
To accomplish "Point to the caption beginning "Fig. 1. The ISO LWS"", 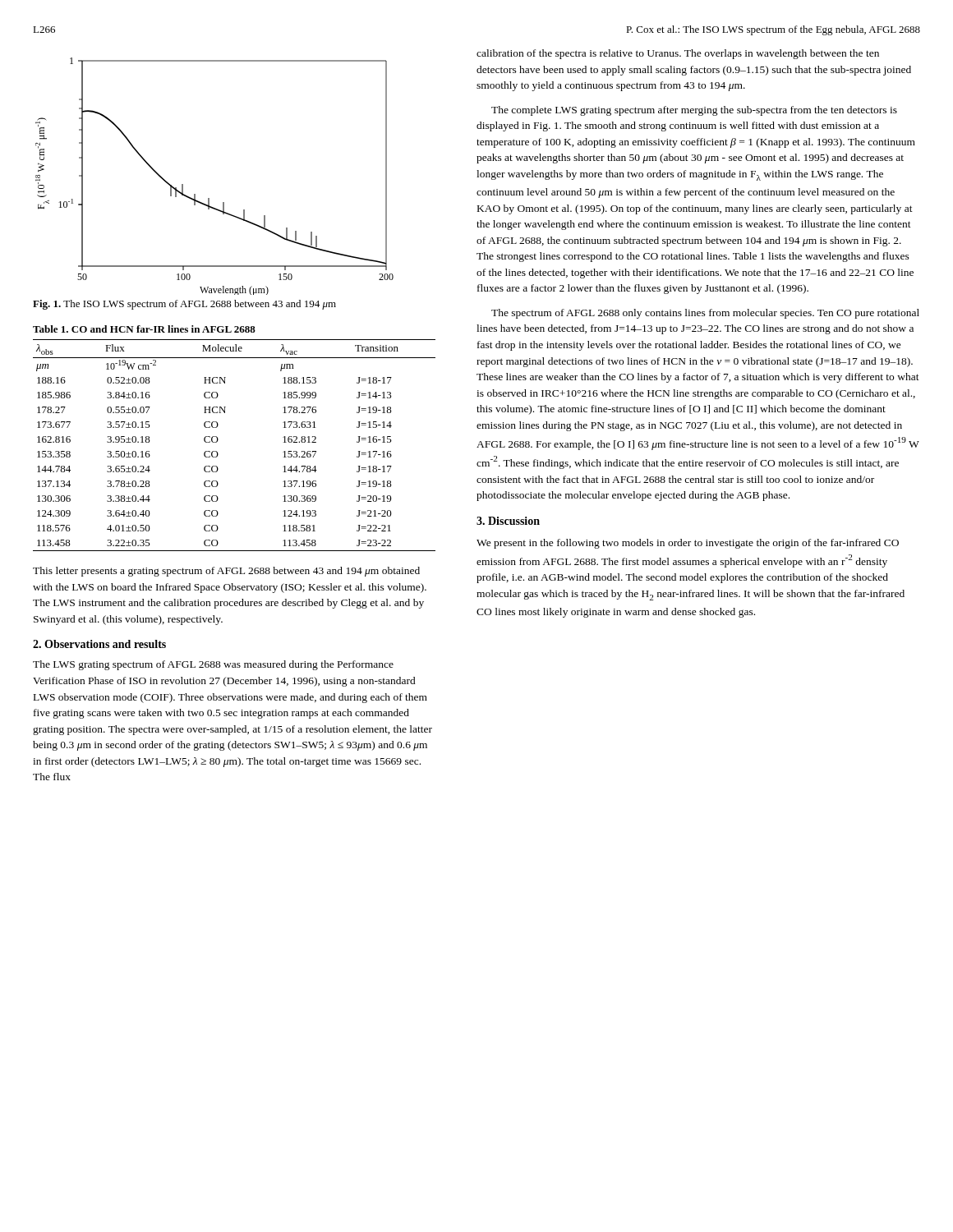I will (185, 303).
